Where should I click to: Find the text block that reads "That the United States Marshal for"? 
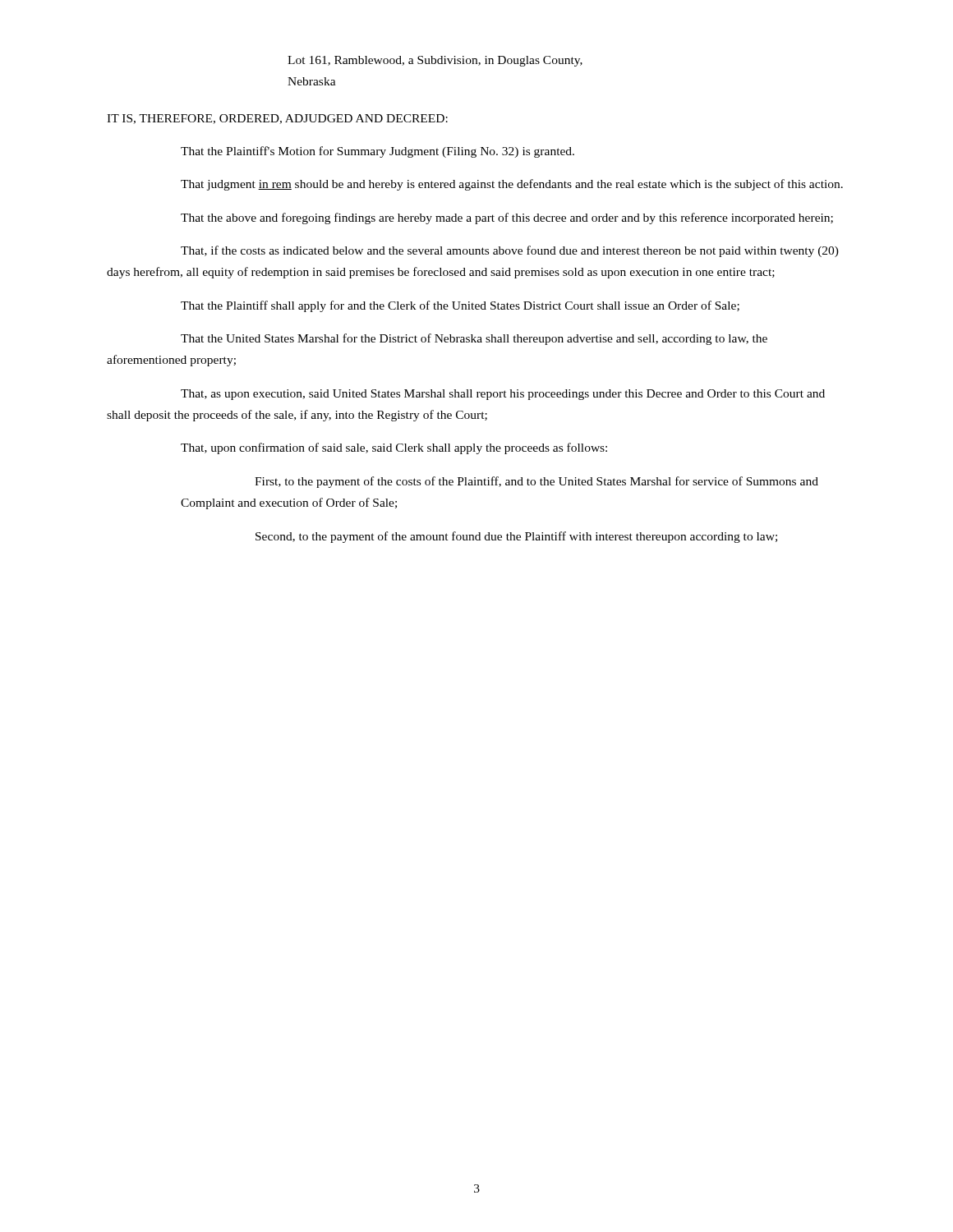476,349
